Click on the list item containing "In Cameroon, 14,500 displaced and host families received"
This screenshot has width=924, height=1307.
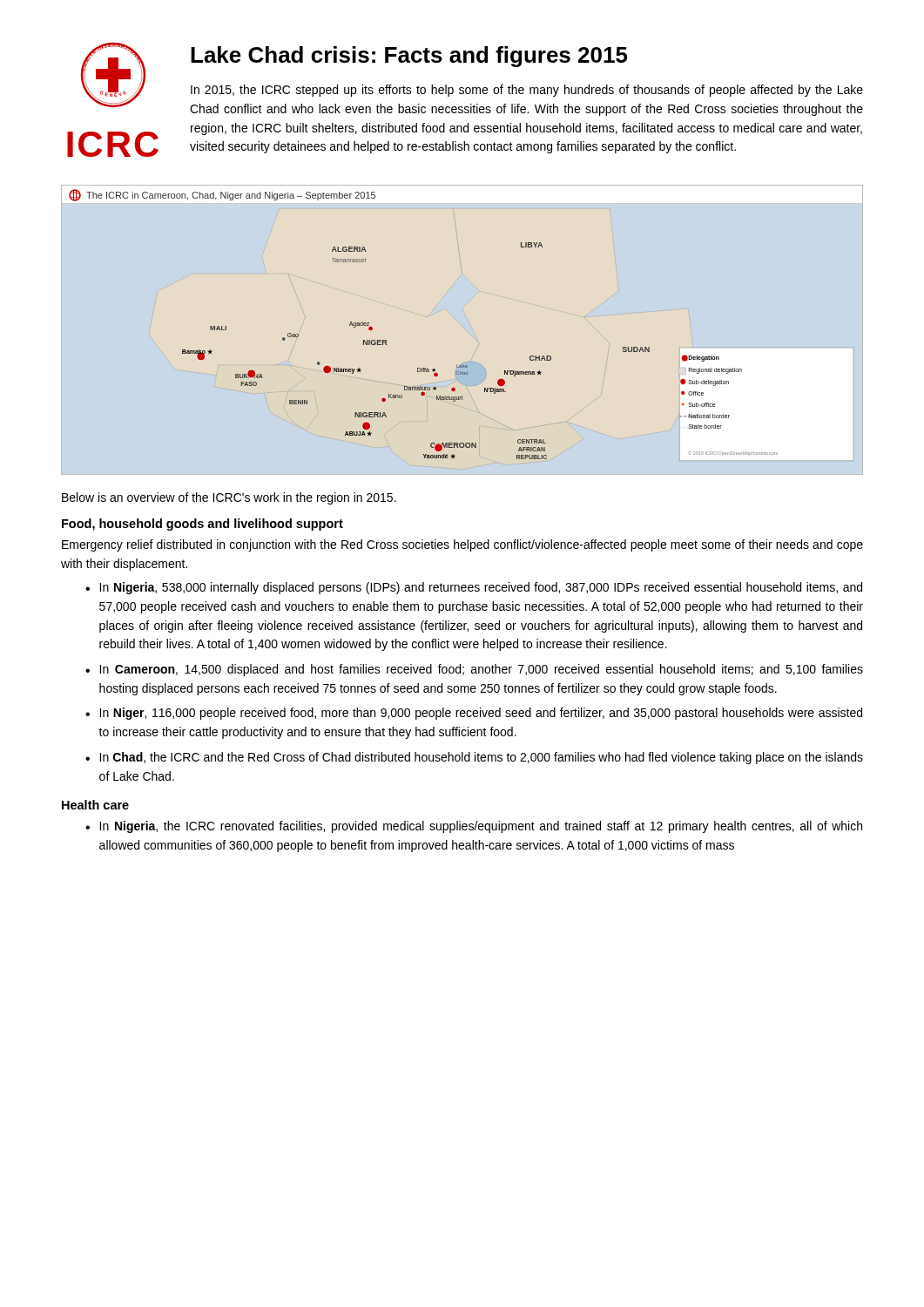click(481, 679)
